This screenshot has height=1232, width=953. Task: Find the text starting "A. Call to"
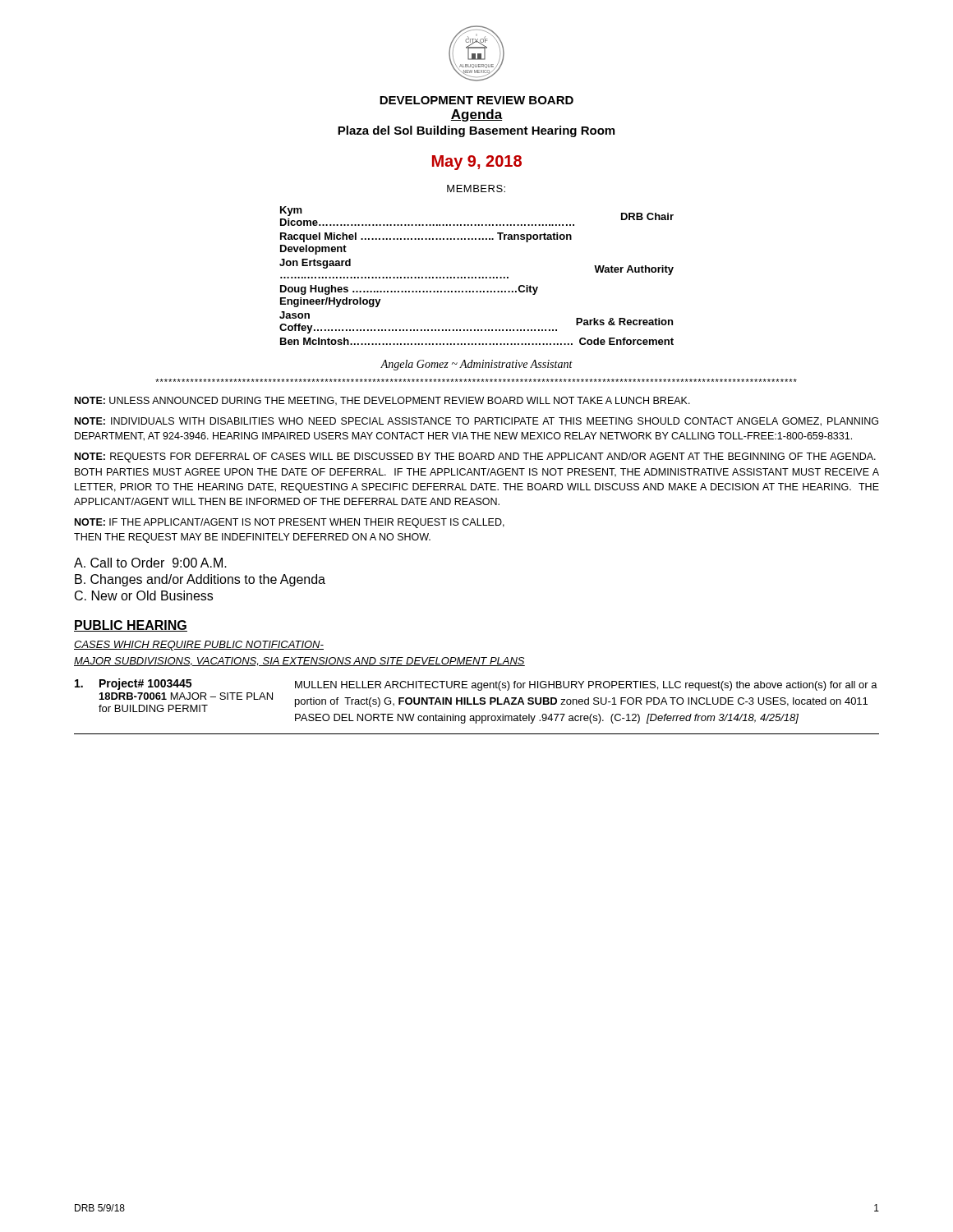tap(151, 563)
